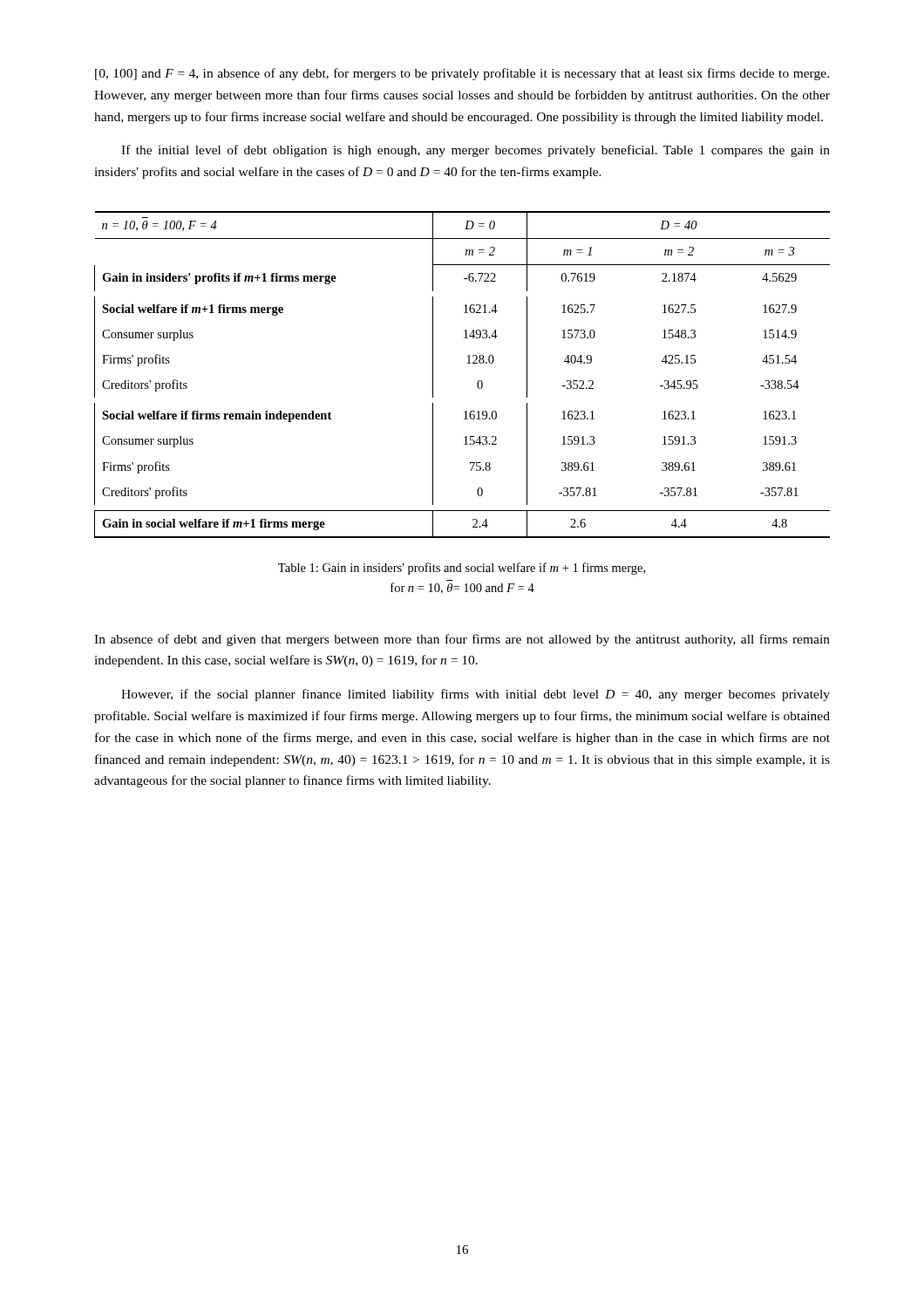Select the text block starting "In absence of debt and"
The width and height of the screenshot is (924, 1308).
click(462, 649)
